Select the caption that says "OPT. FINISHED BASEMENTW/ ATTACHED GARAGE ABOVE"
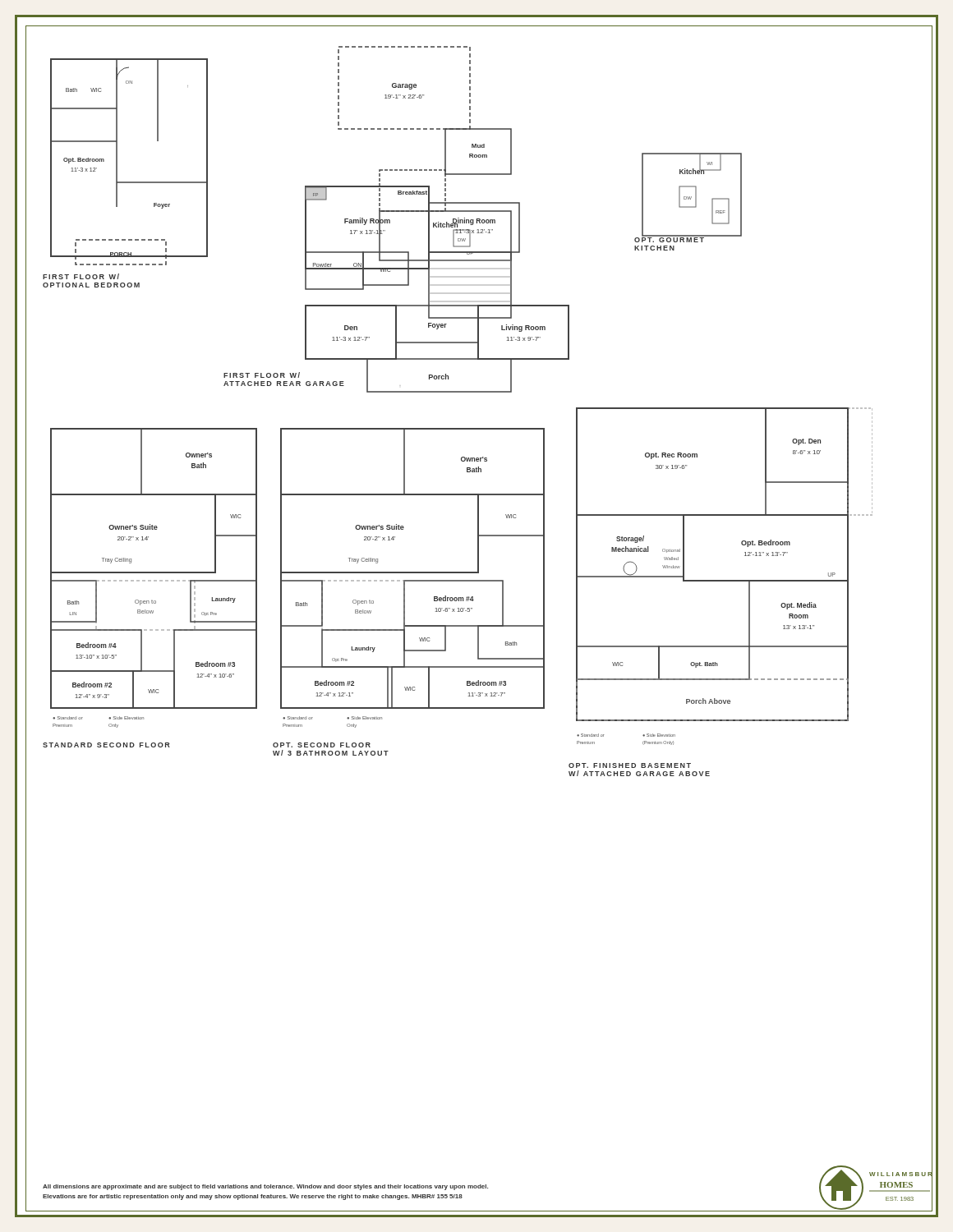 [700, 770]
